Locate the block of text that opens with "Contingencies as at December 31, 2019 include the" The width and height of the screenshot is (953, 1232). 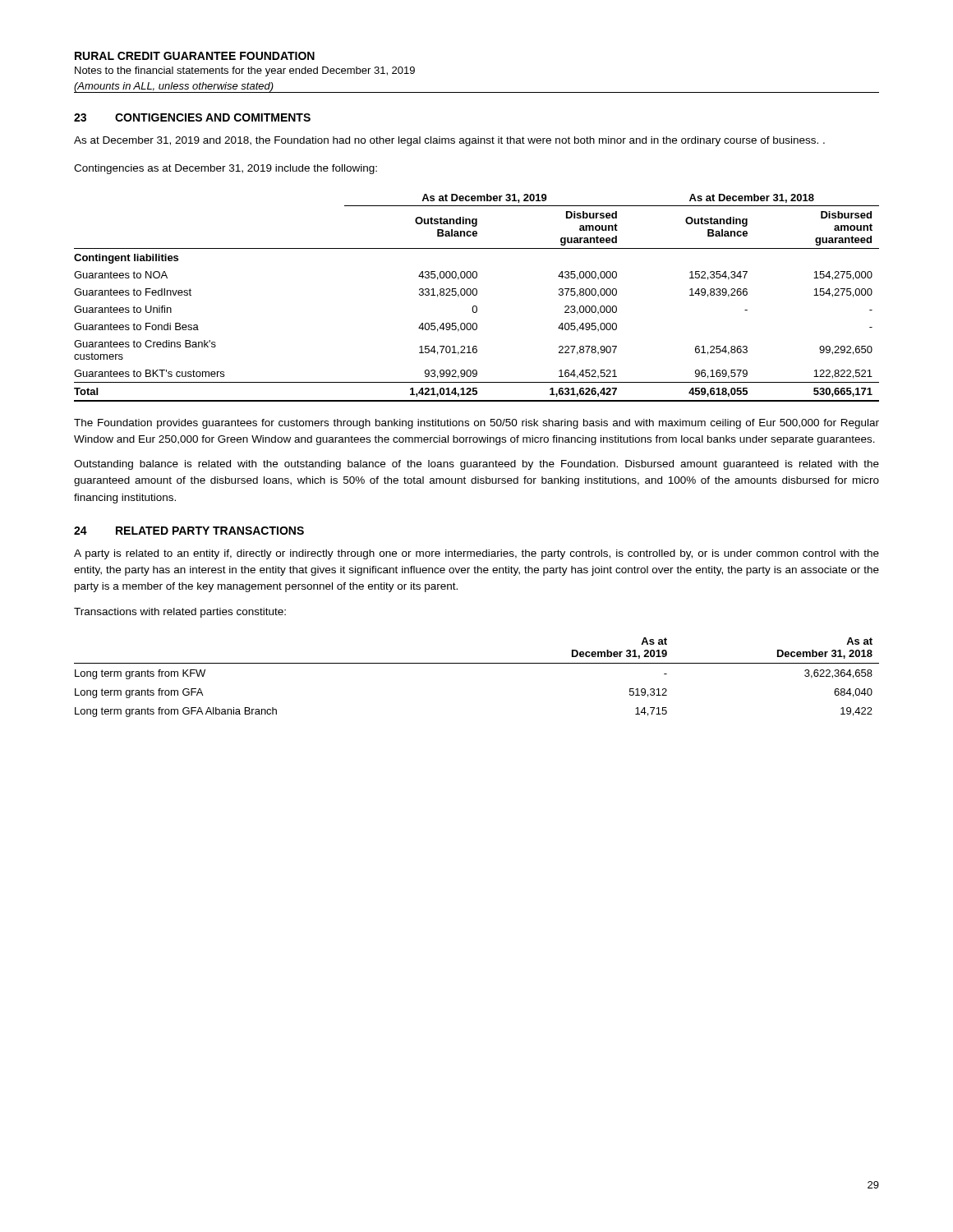pos(226,168)
